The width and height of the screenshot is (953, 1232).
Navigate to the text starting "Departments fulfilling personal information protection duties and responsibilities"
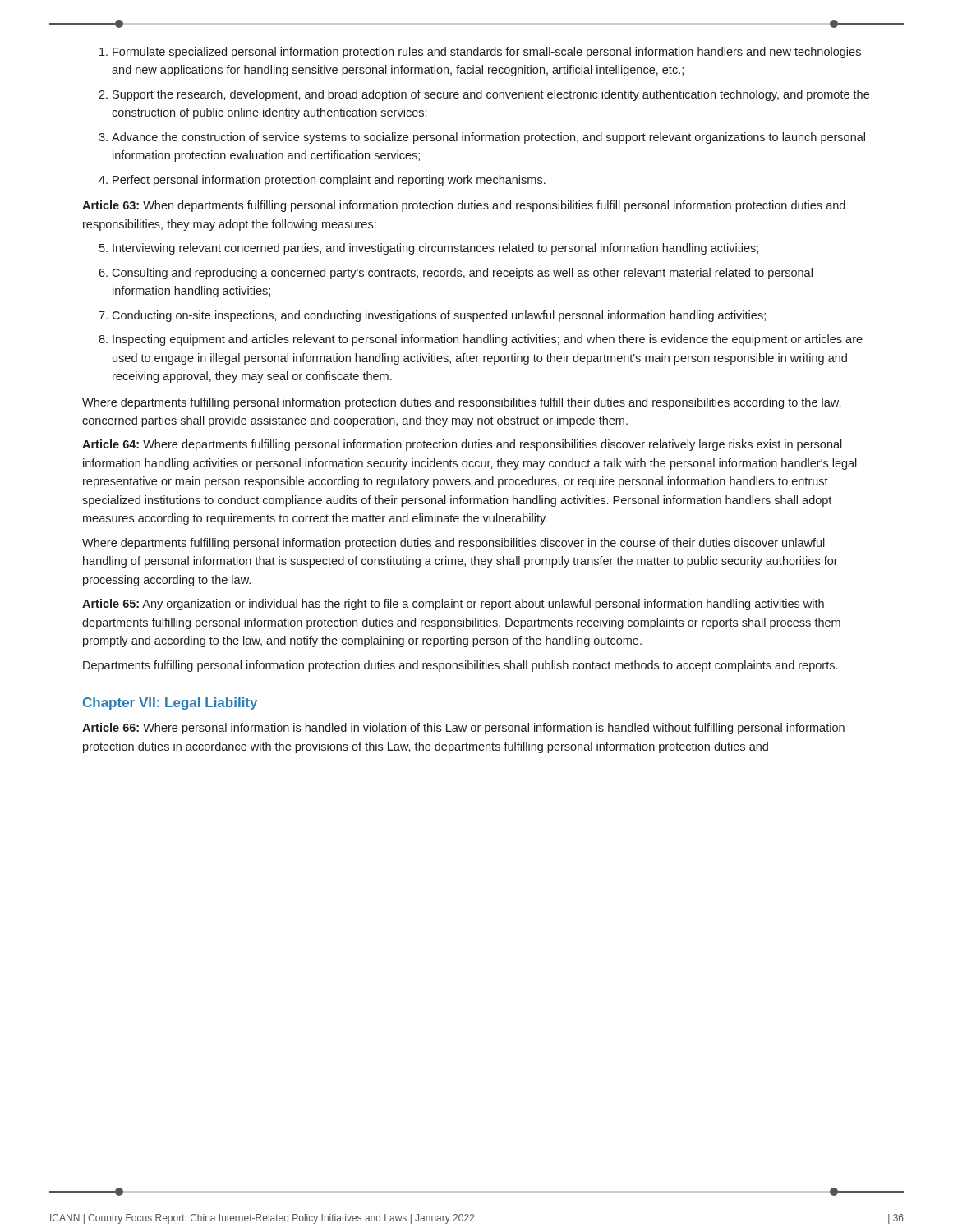click(x=460, y=665)
